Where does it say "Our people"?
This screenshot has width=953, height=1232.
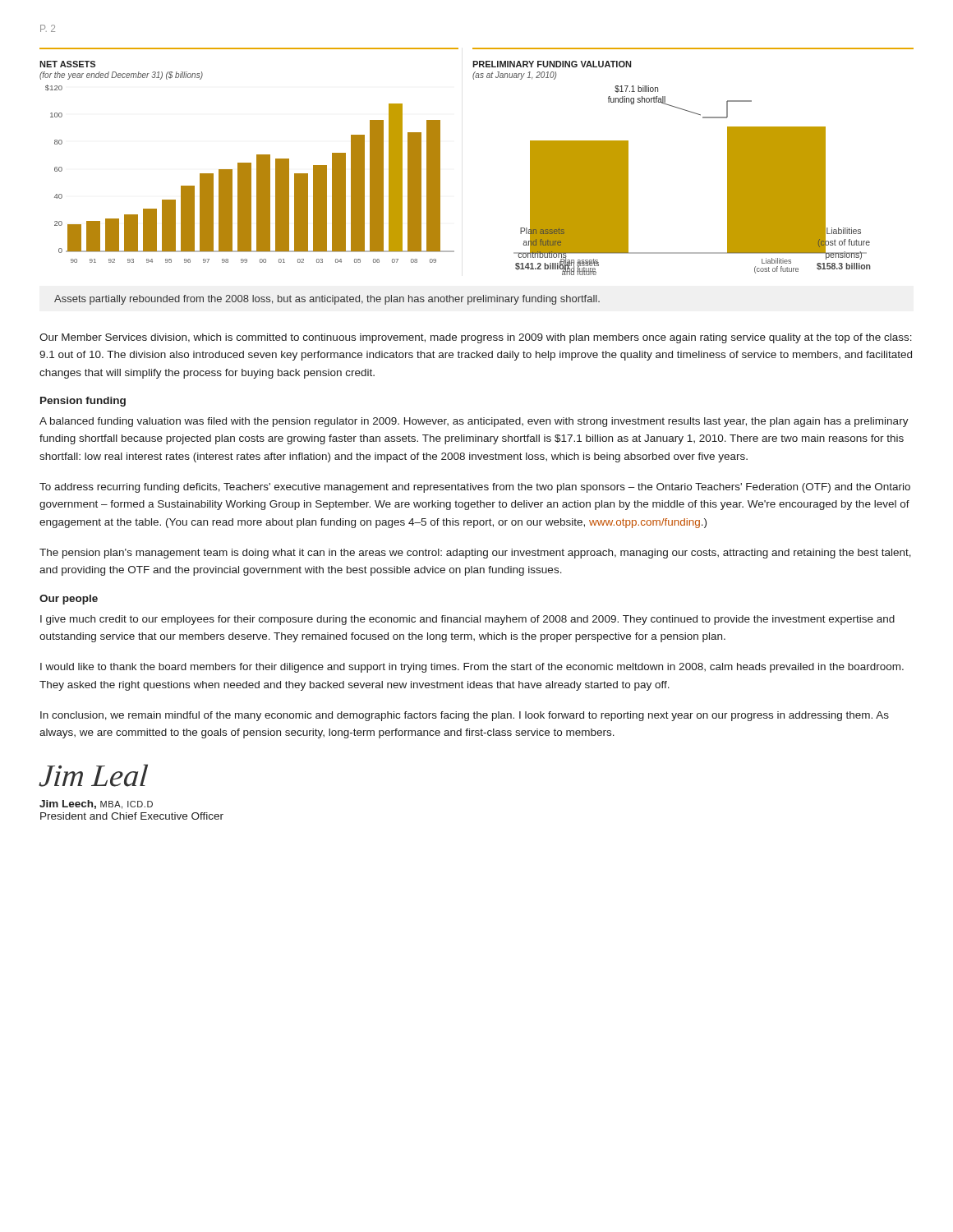click(x=69, y=598)
